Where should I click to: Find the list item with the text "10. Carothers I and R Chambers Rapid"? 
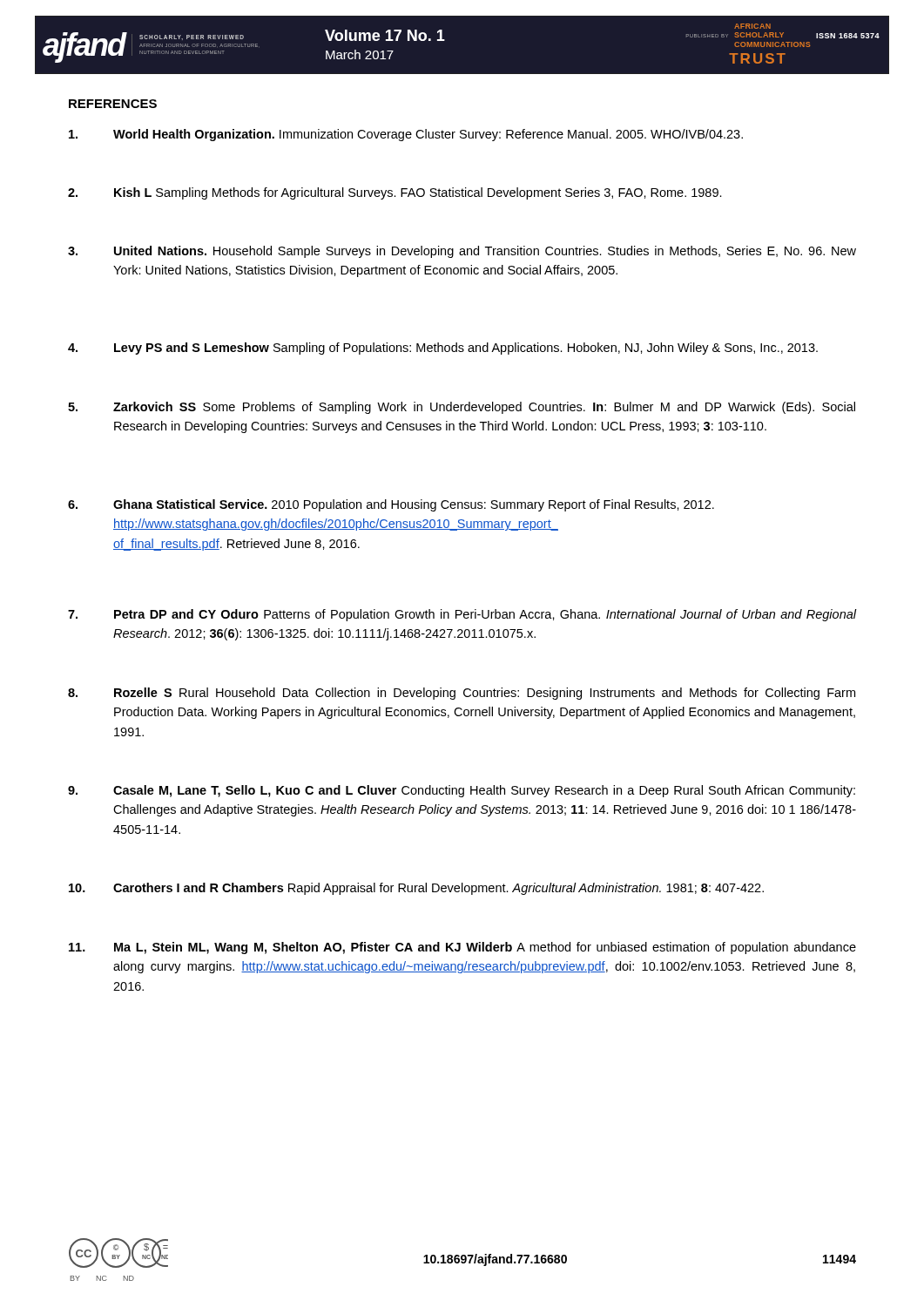pyautogui.click(x=462, y=888)
